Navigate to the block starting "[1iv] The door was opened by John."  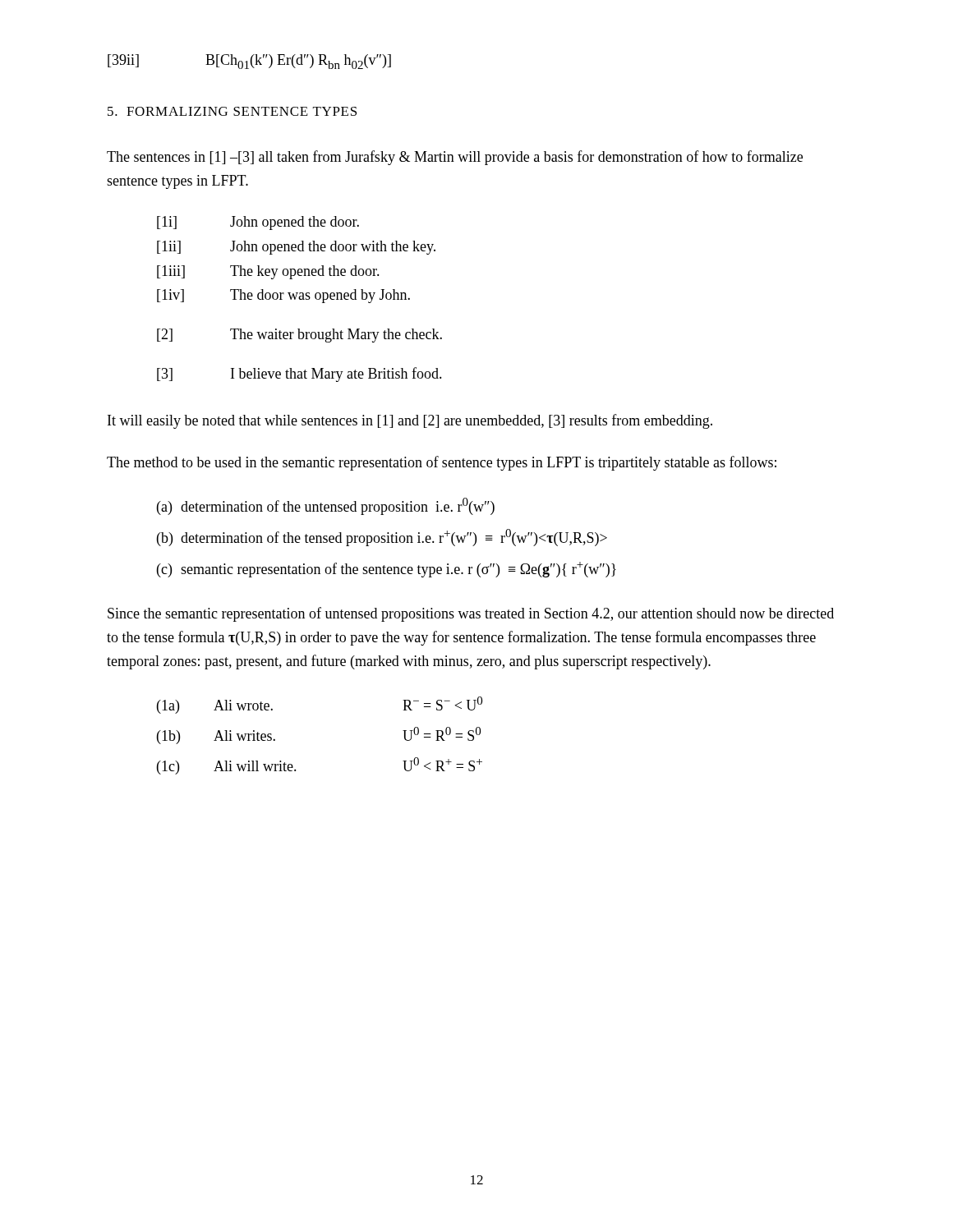point(283,296)
